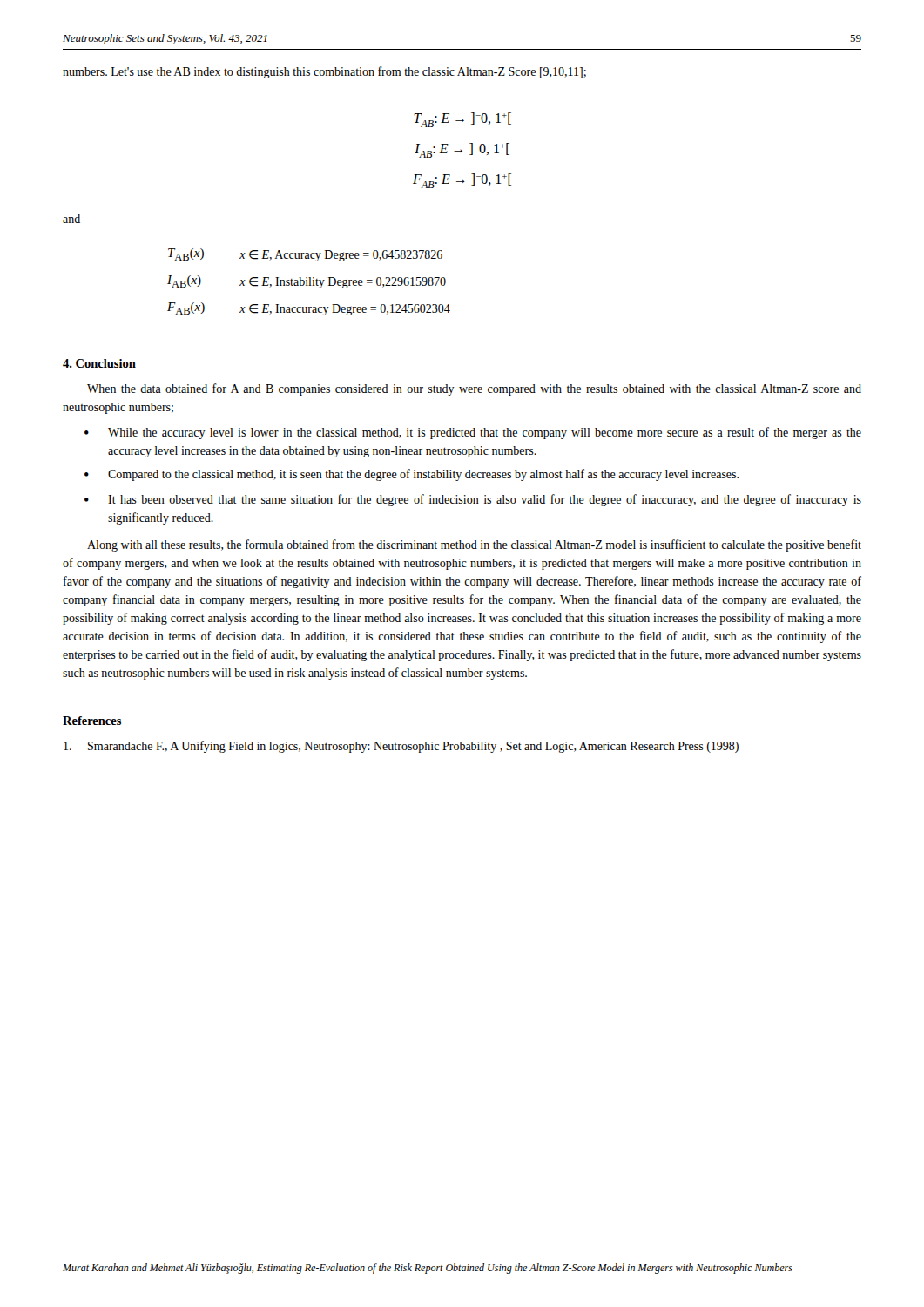Navigate to the passage starting "• While the accuracy level is lower"
This screenshot has height=1307, width=924.
tap(472, 442)
